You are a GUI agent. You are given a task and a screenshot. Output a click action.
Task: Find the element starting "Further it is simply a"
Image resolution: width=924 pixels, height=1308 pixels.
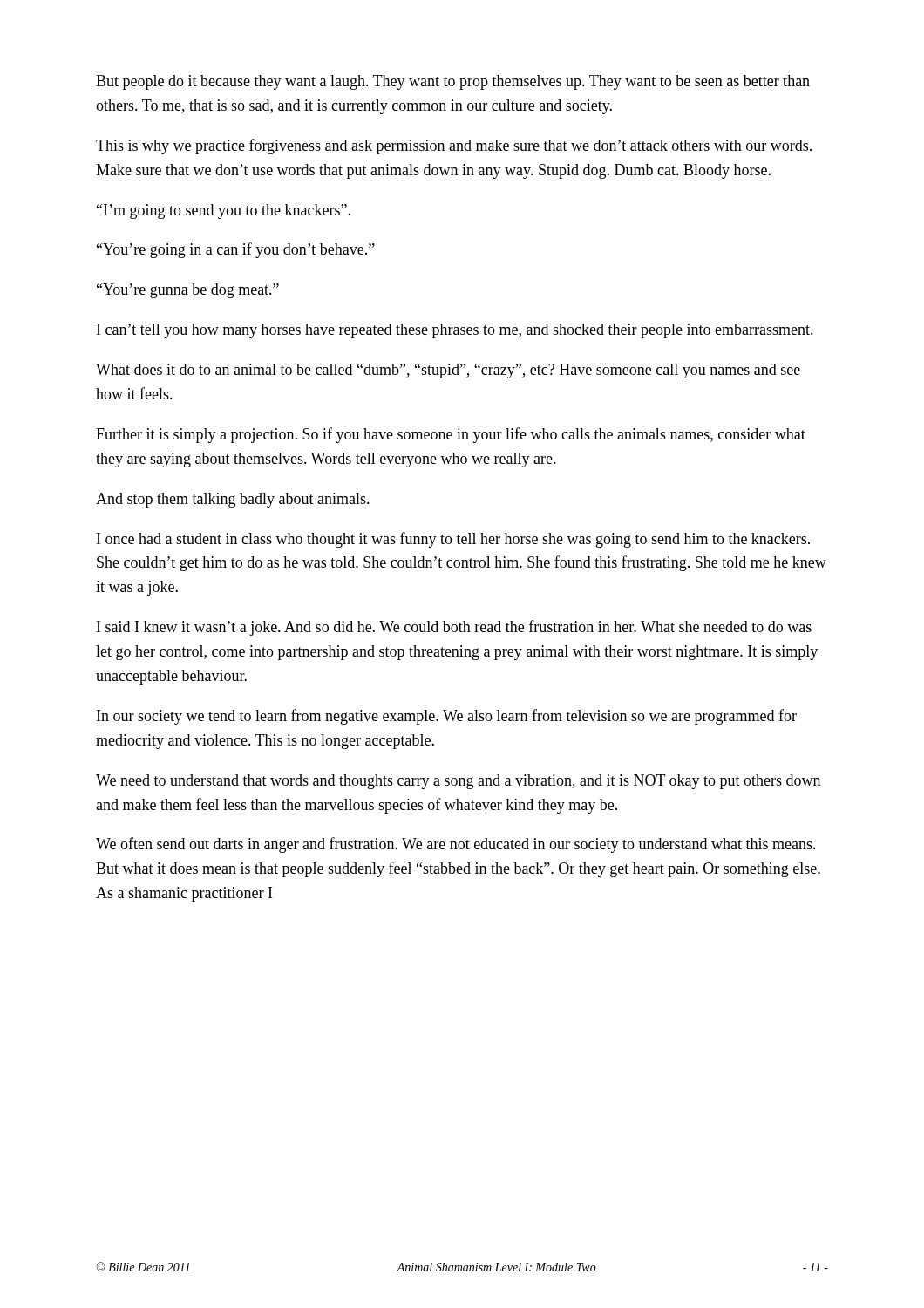coord(451,446)
